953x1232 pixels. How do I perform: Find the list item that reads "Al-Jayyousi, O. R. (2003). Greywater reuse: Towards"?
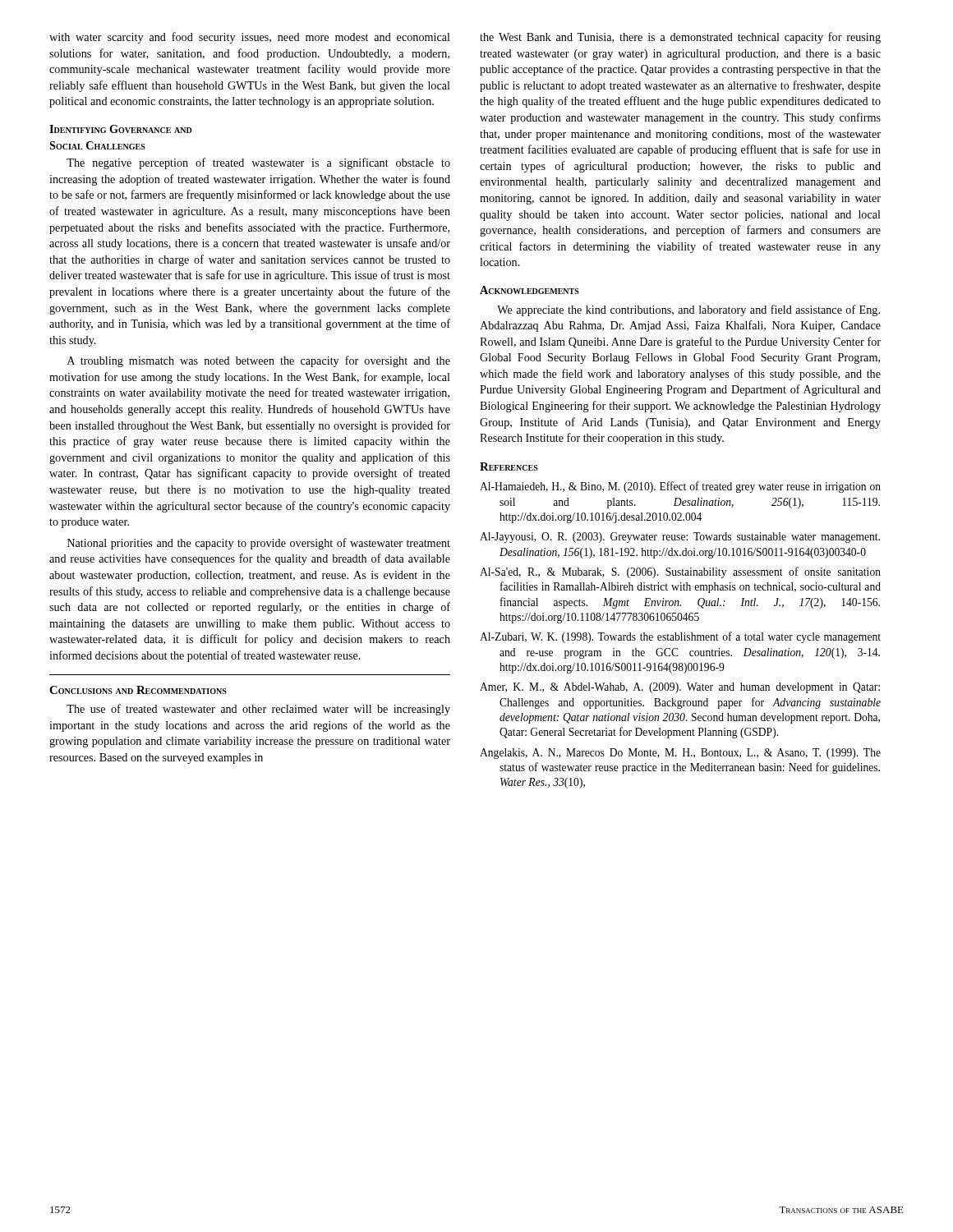680,545
